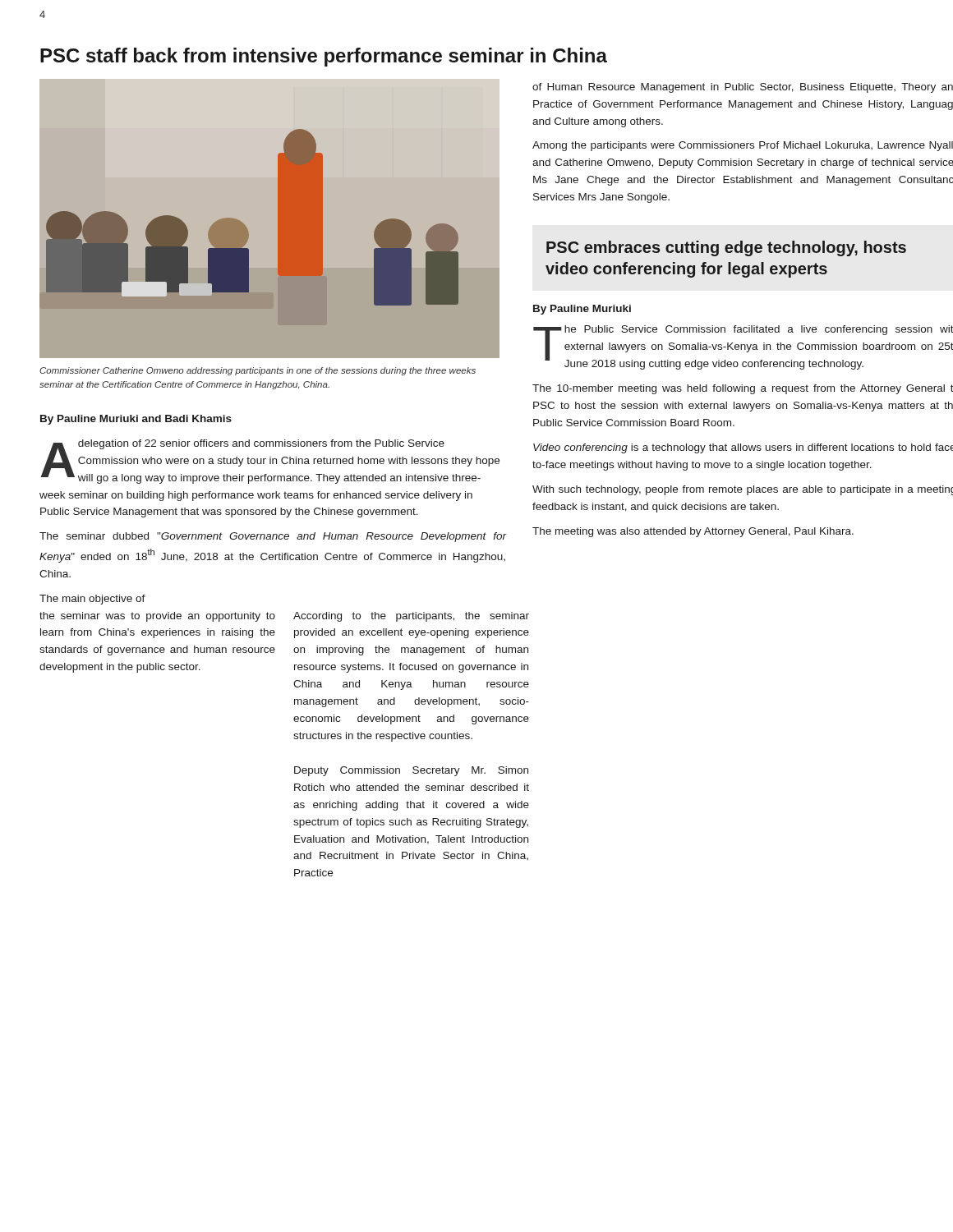
Task: Click on the block starting "According to the participants, the"
Action: coord(411,744)
